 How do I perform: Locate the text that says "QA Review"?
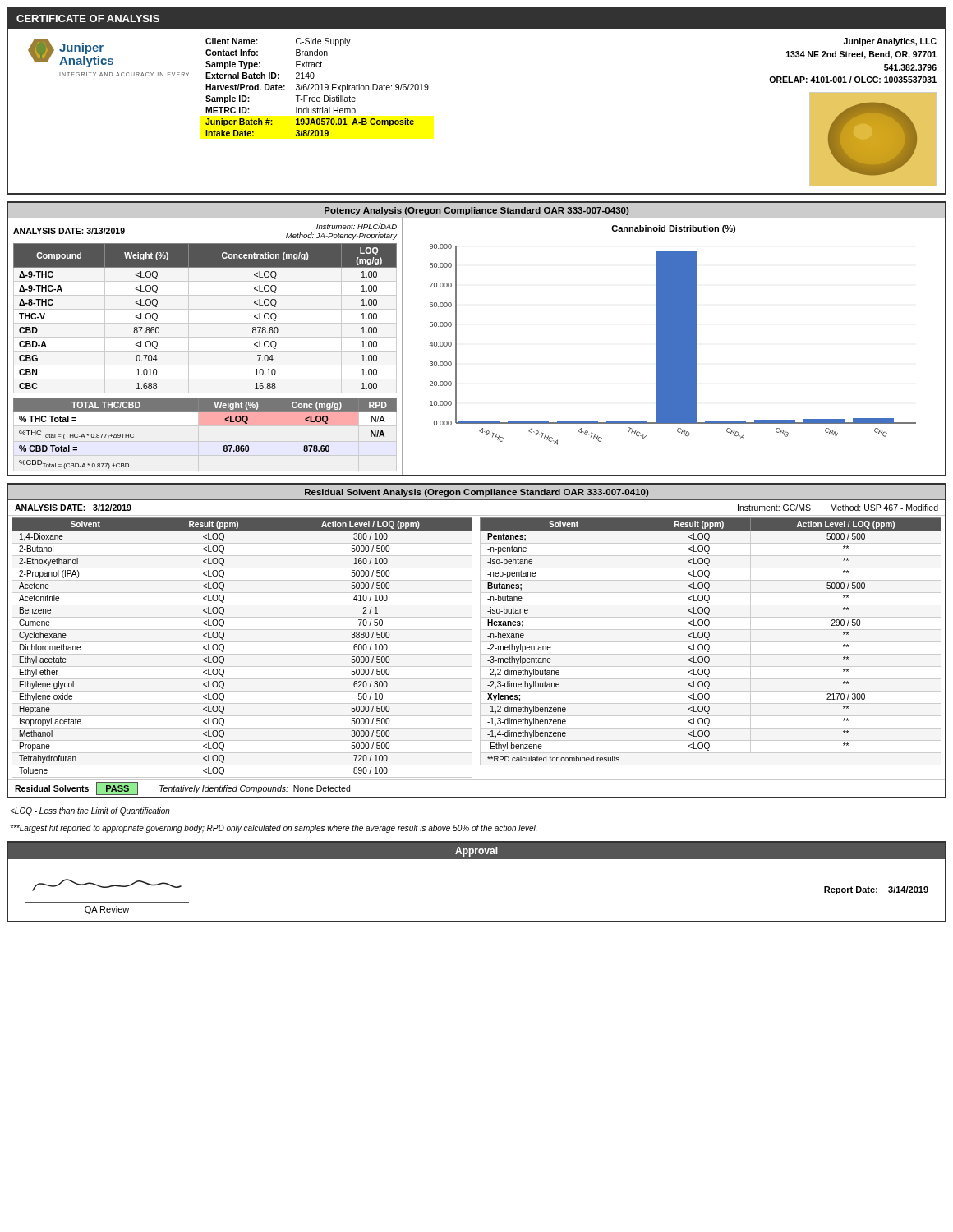coord(107,909)
